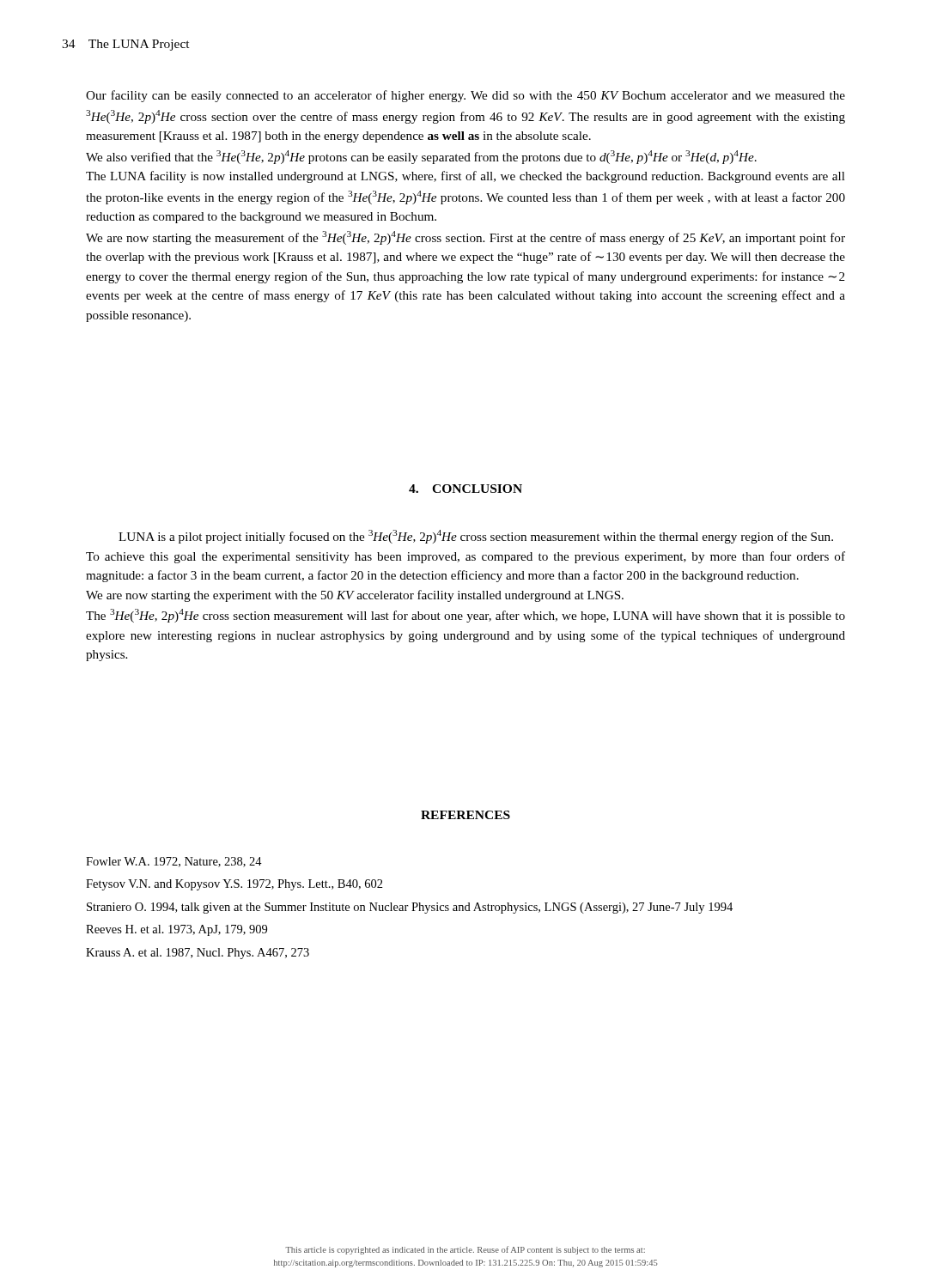Viewport: 931px width, 1288px height.
Task: Point to the block beginning "Our facility can be easily connected"
Action: point(466,205)
